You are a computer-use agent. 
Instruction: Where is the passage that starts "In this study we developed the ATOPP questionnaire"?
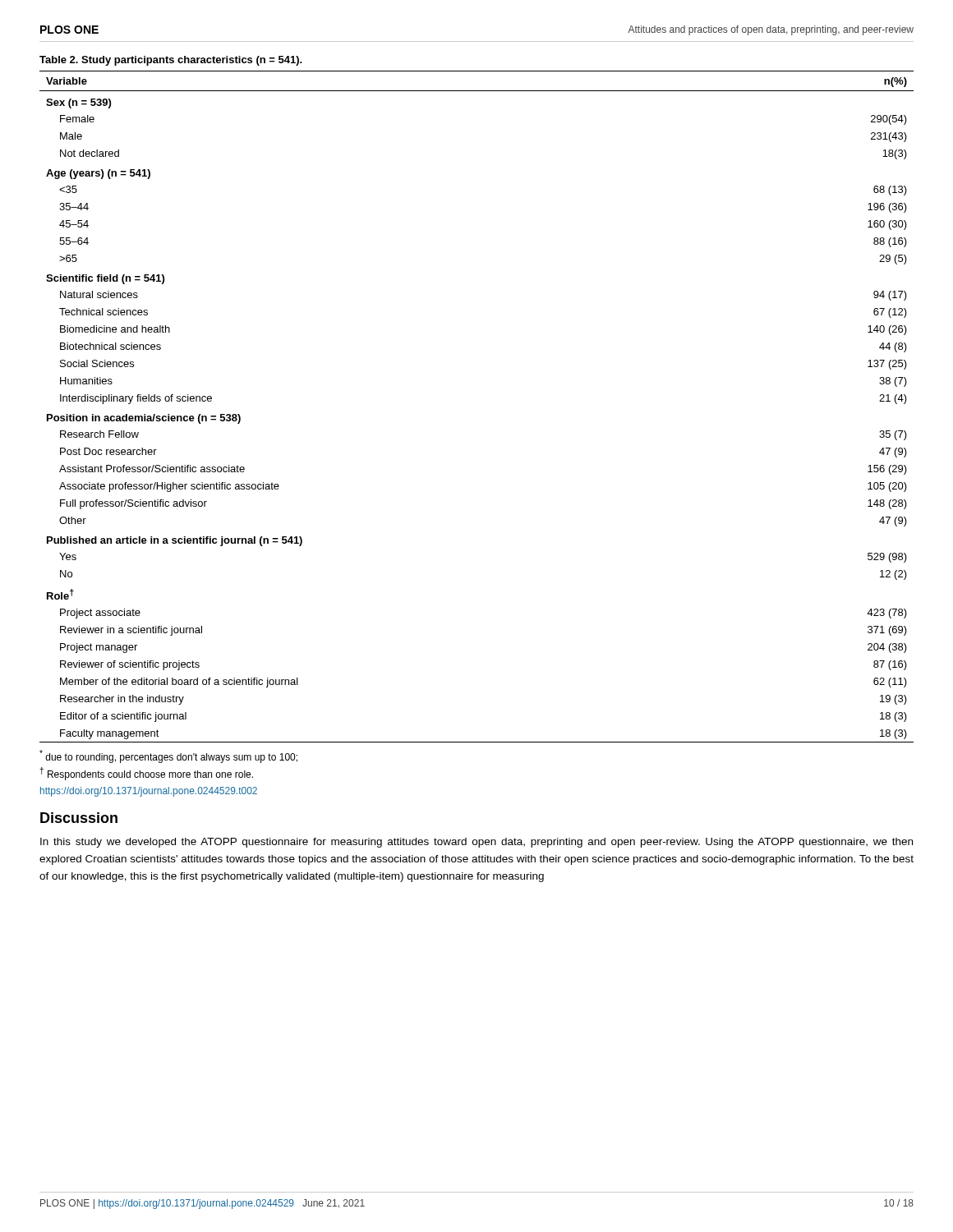(x=476, y=860)
